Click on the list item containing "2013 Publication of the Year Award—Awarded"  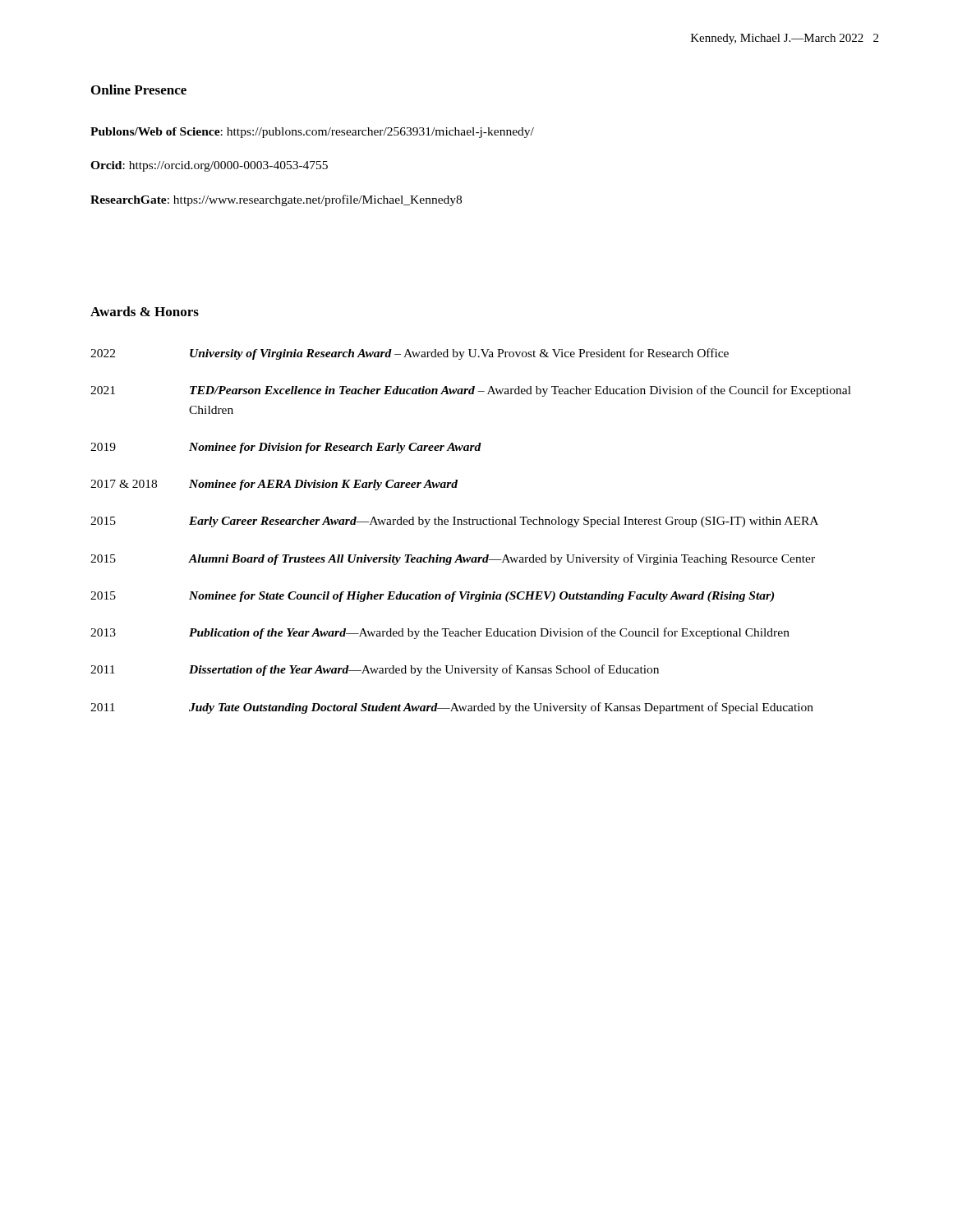(476, 632)
